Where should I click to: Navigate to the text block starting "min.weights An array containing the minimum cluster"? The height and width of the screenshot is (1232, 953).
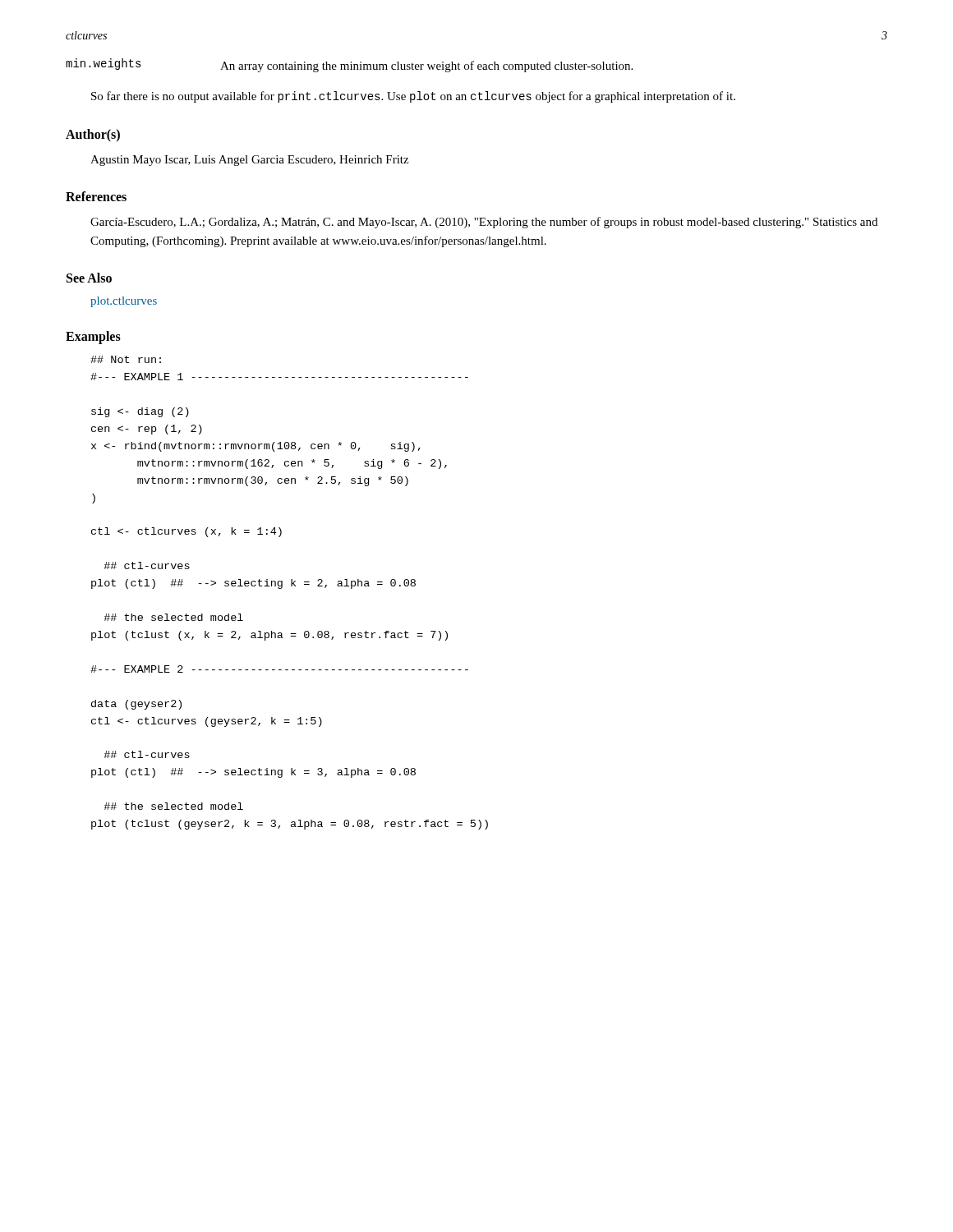click(x=476, y=66)
